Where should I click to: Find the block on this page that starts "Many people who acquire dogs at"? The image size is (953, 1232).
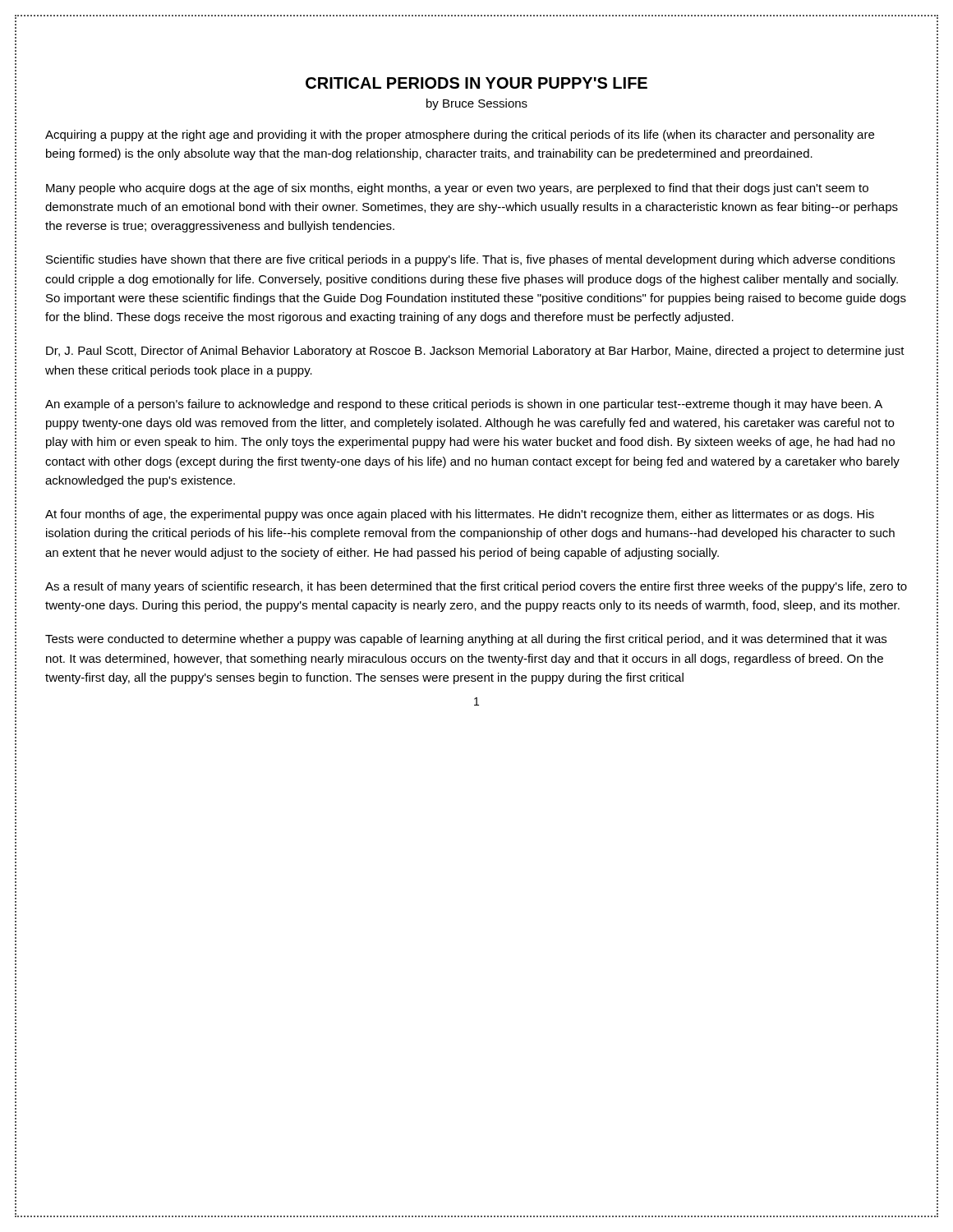tap(472, 206)
